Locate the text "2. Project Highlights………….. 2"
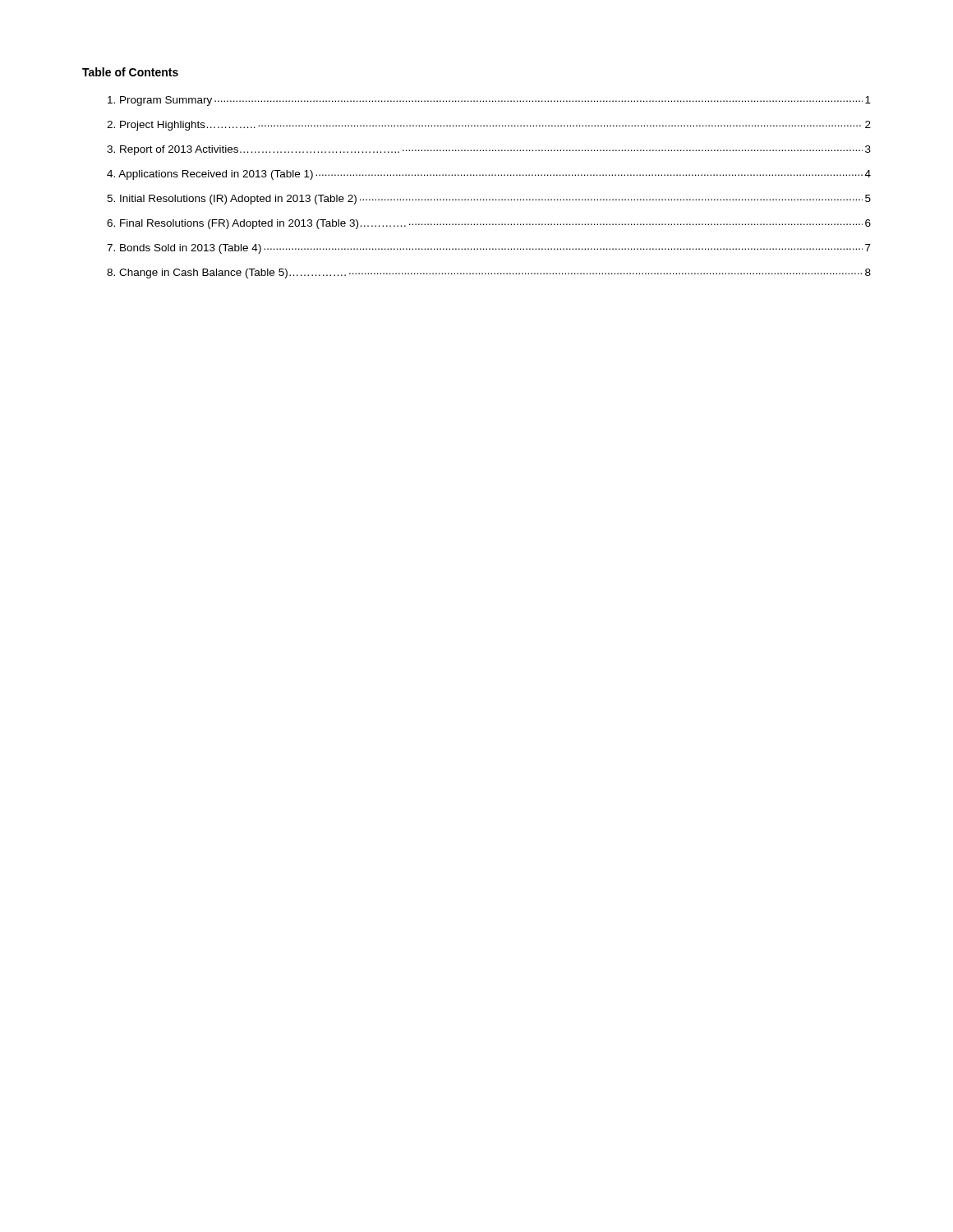 [489, 124]
